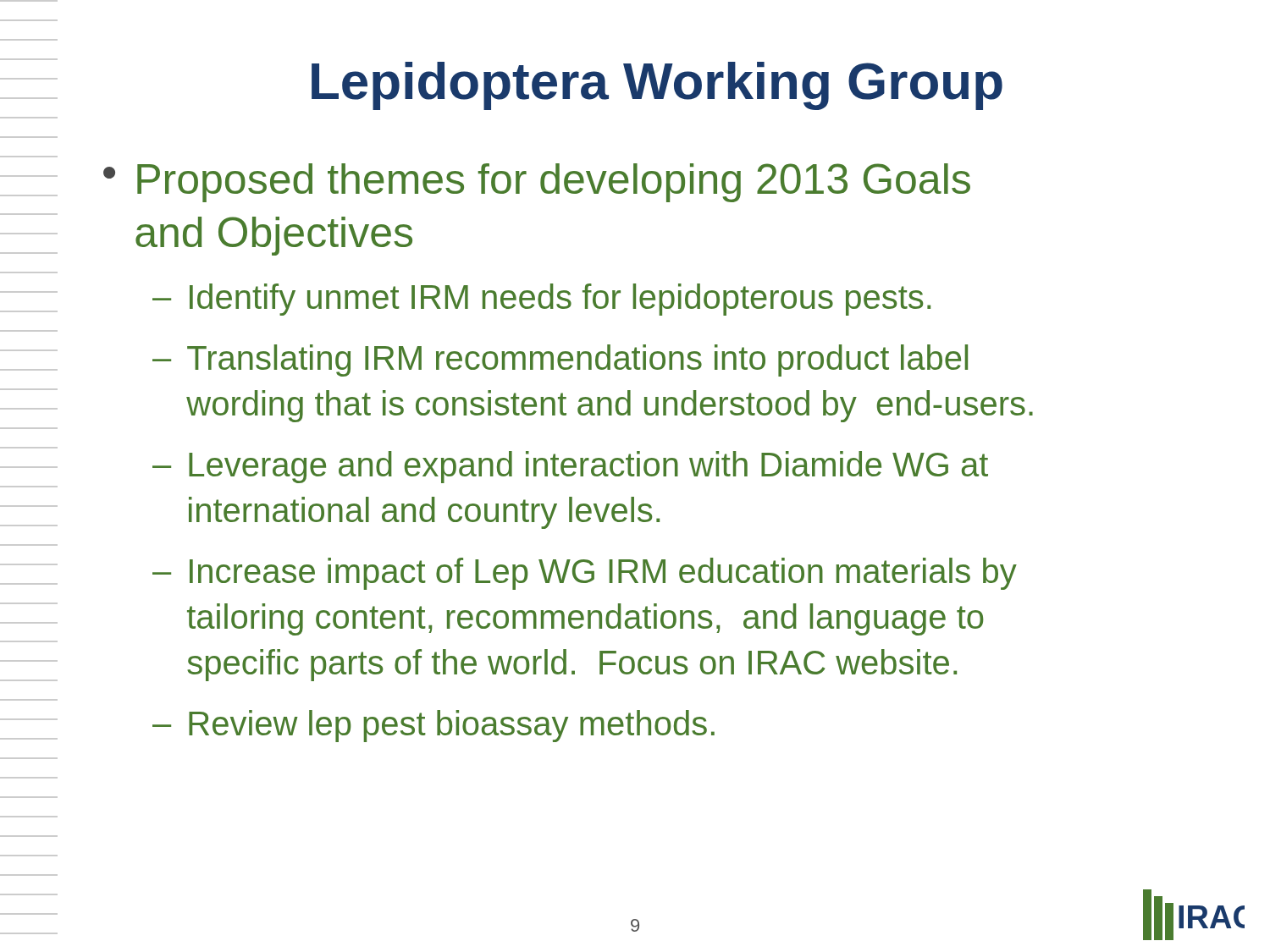Select the list item that says "– Leverage and expand interaction"
Viewport: 1270px width, 952px height.
pos(570,487)
